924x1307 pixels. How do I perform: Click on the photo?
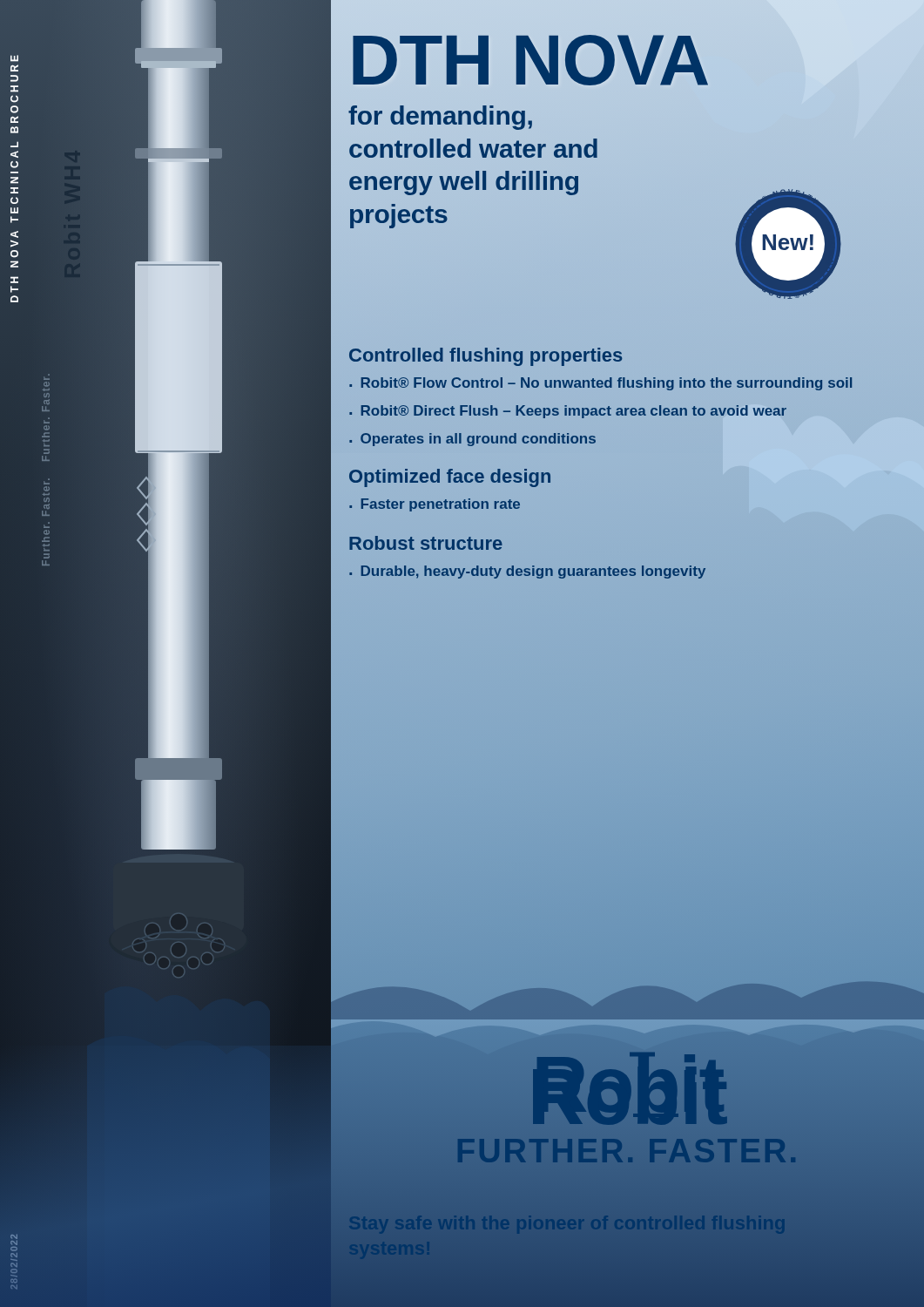point(165,654)
